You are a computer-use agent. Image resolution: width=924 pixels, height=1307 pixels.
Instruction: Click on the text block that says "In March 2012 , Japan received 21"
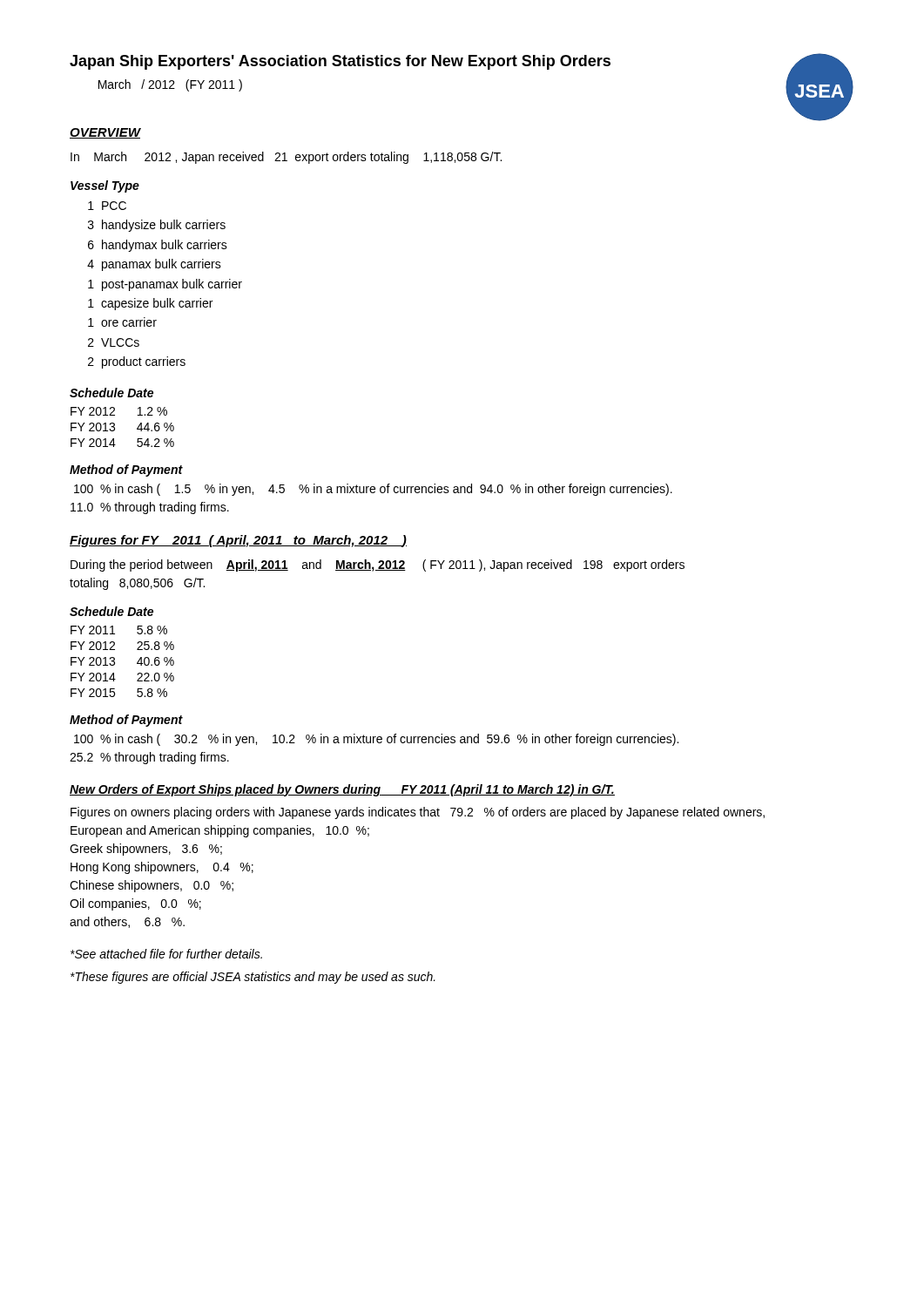pyautogui.click(x=286, y=157)
